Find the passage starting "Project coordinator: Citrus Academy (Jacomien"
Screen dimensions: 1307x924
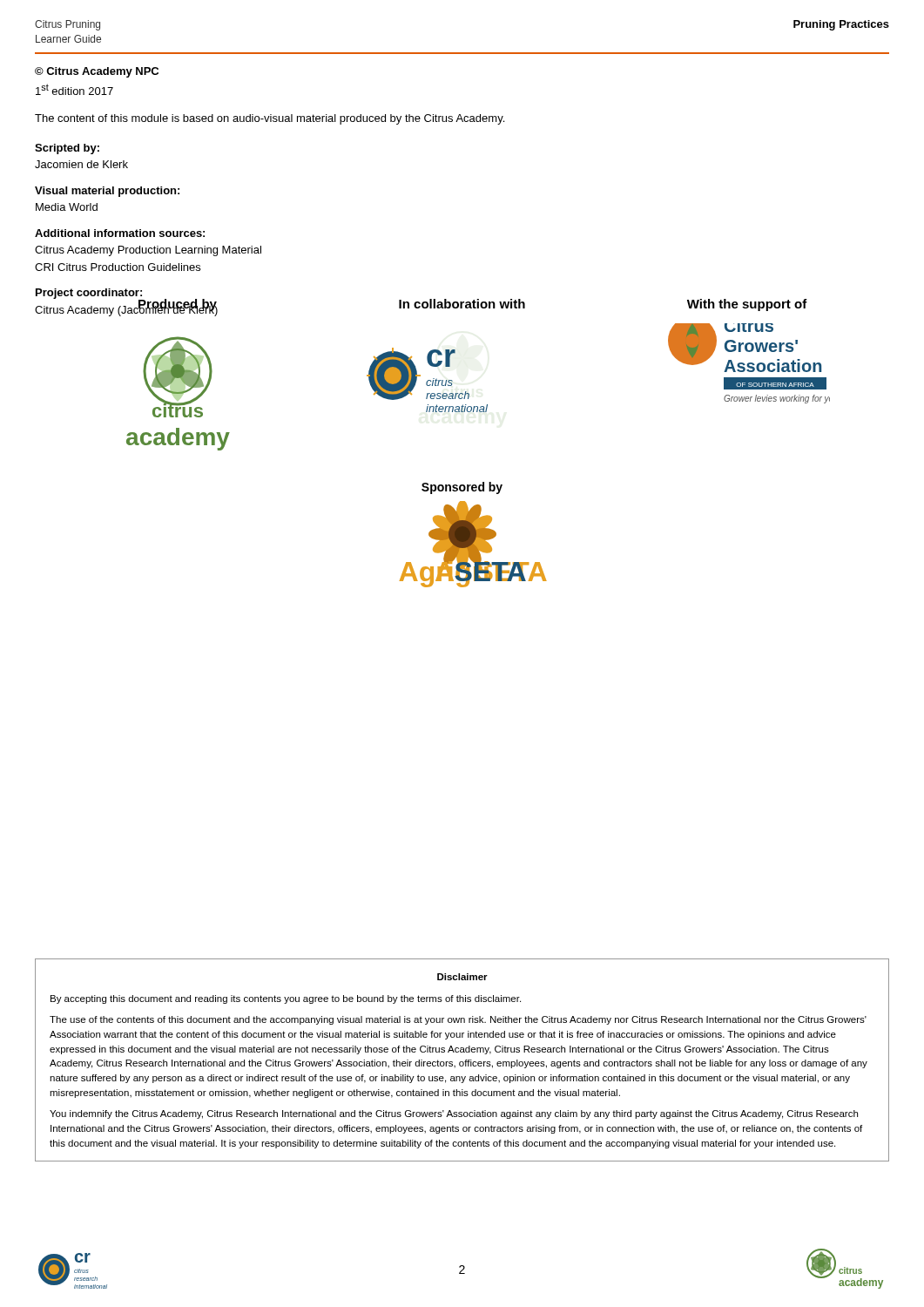(x=462, y=300)
